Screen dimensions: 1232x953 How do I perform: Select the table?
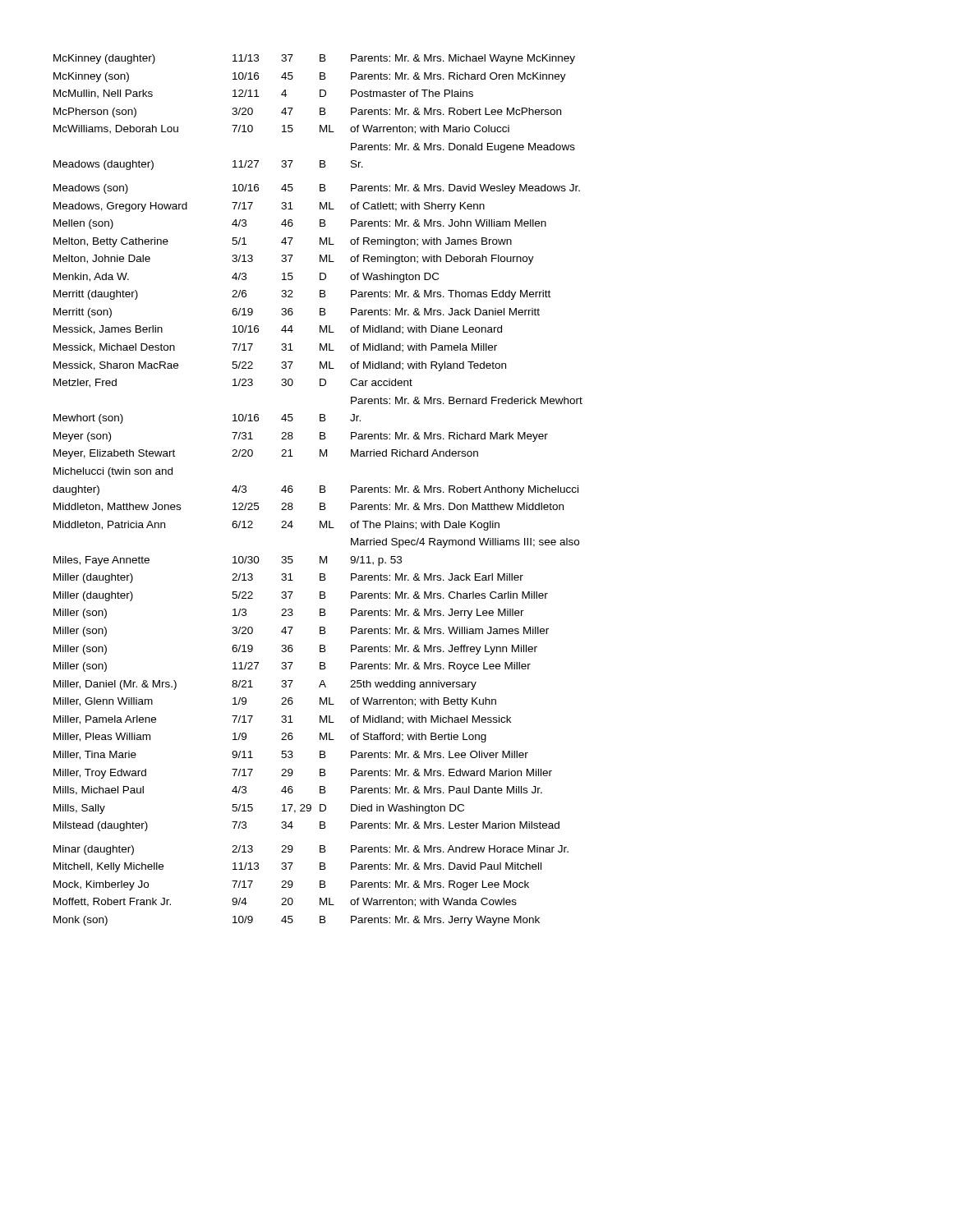(476, 489)
